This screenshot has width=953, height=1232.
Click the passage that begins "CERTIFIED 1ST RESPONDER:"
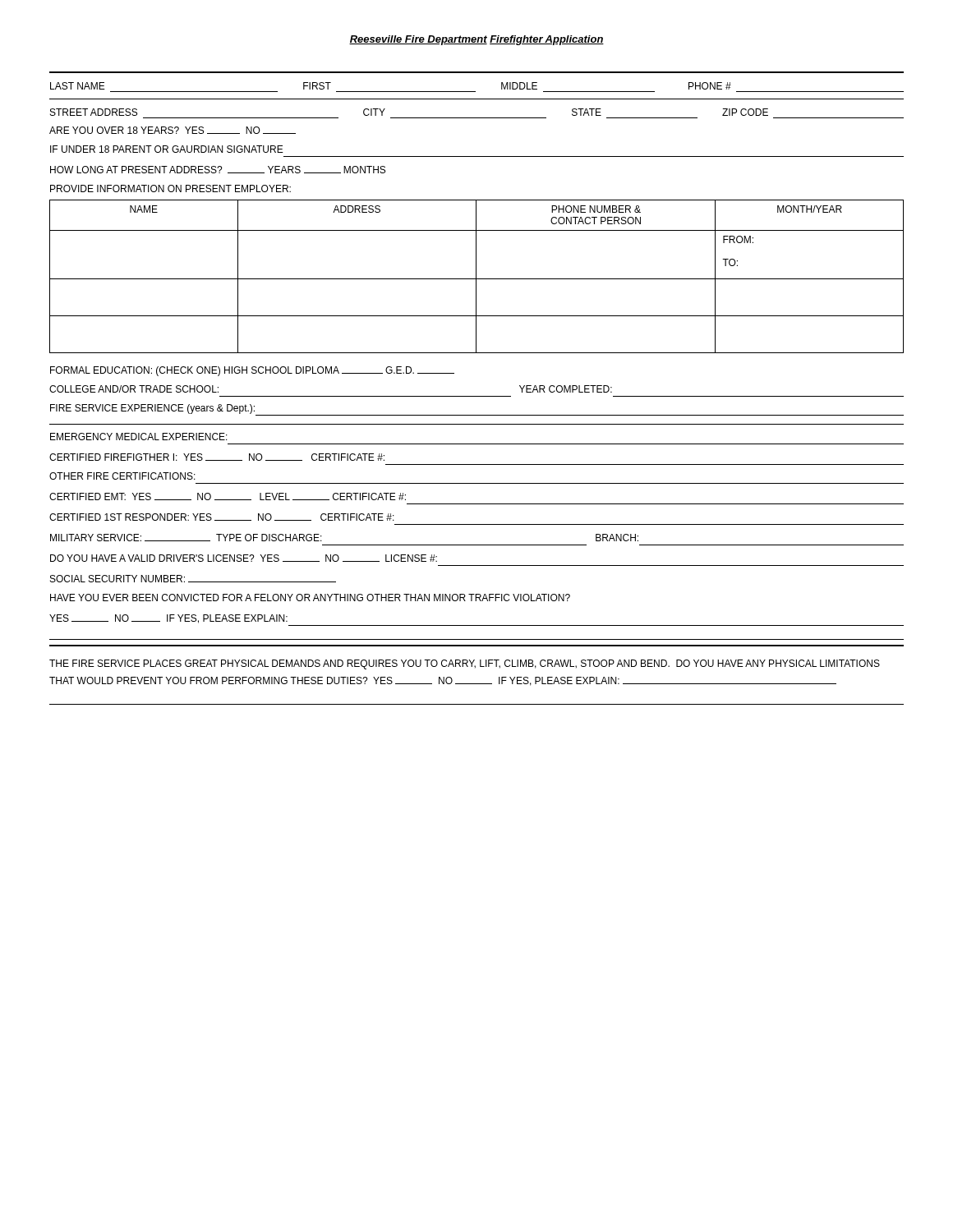(476, 517)
